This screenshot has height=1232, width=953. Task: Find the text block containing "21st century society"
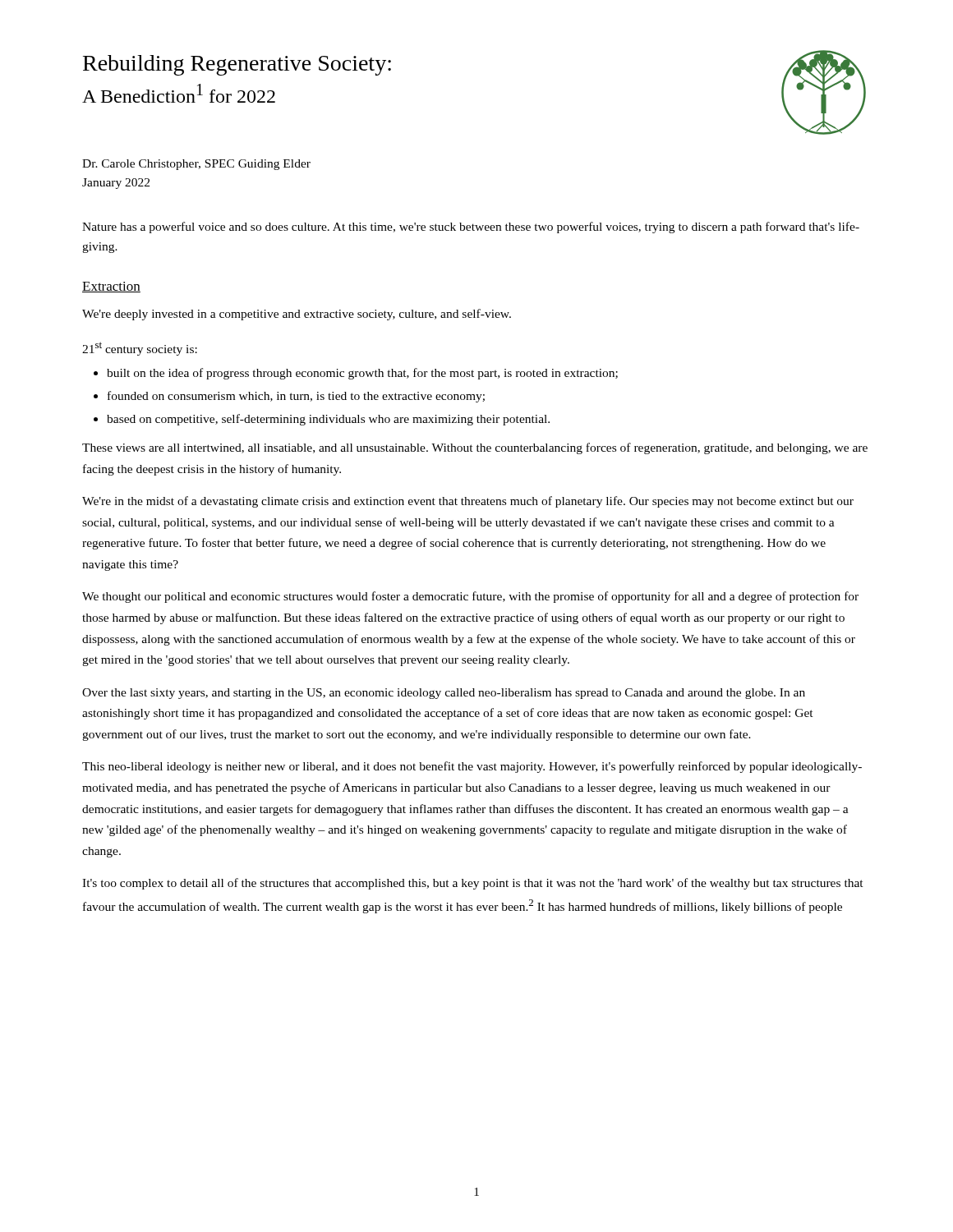click(140, 347)
